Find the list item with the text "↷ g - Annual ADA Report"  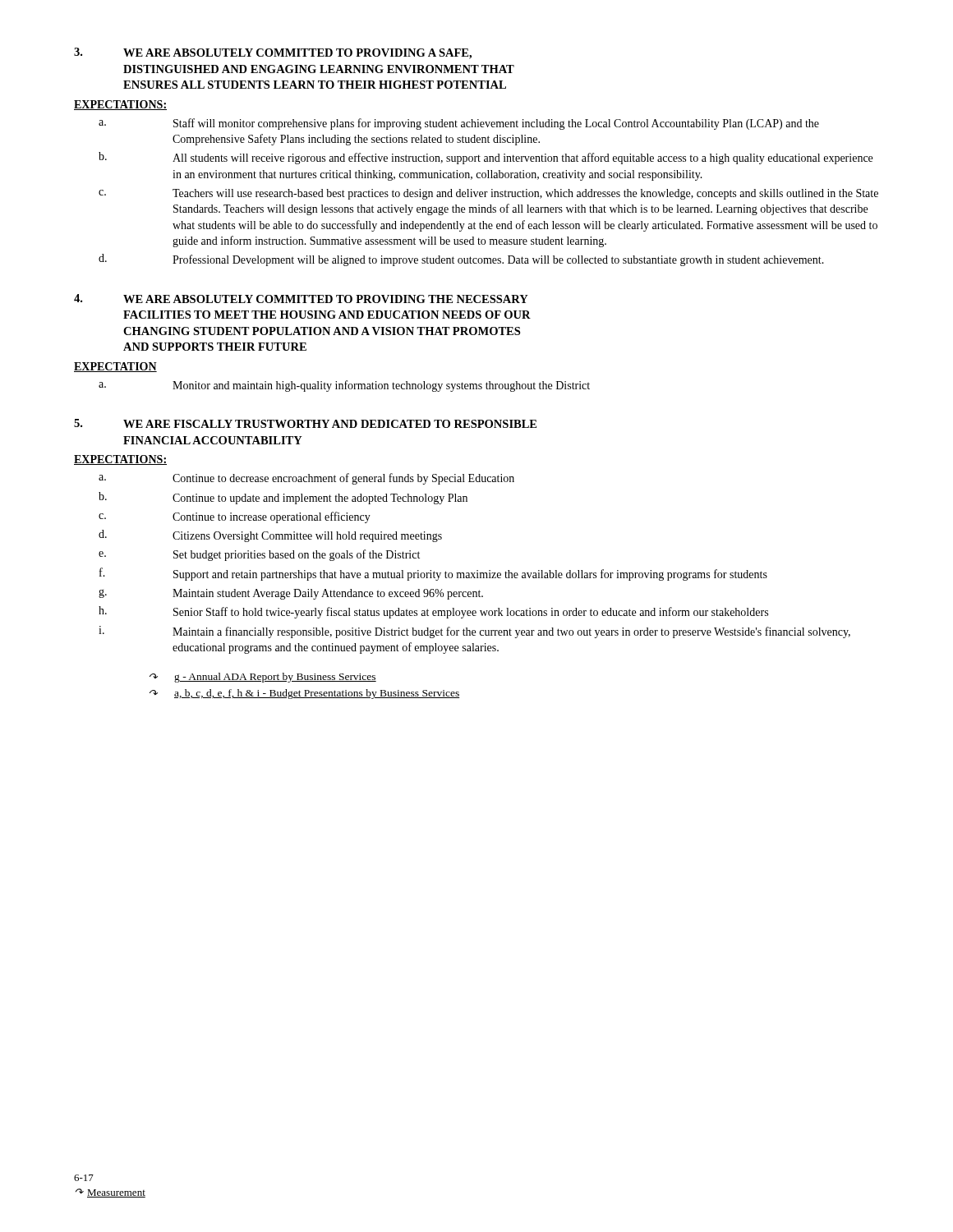[262, 677]
